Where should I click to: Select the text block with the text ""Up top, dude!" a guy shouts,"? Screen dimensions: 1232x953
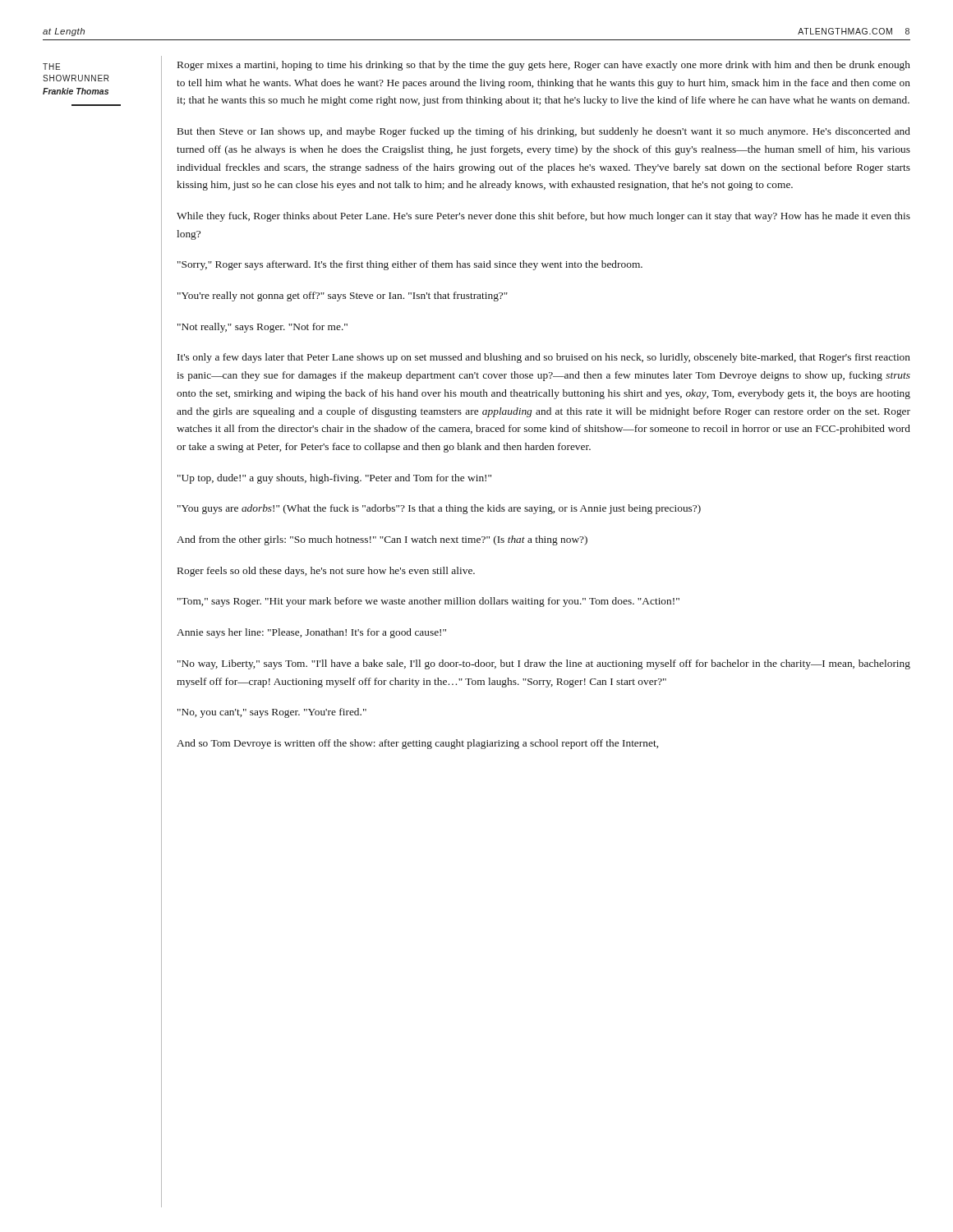tap(334, 477)
